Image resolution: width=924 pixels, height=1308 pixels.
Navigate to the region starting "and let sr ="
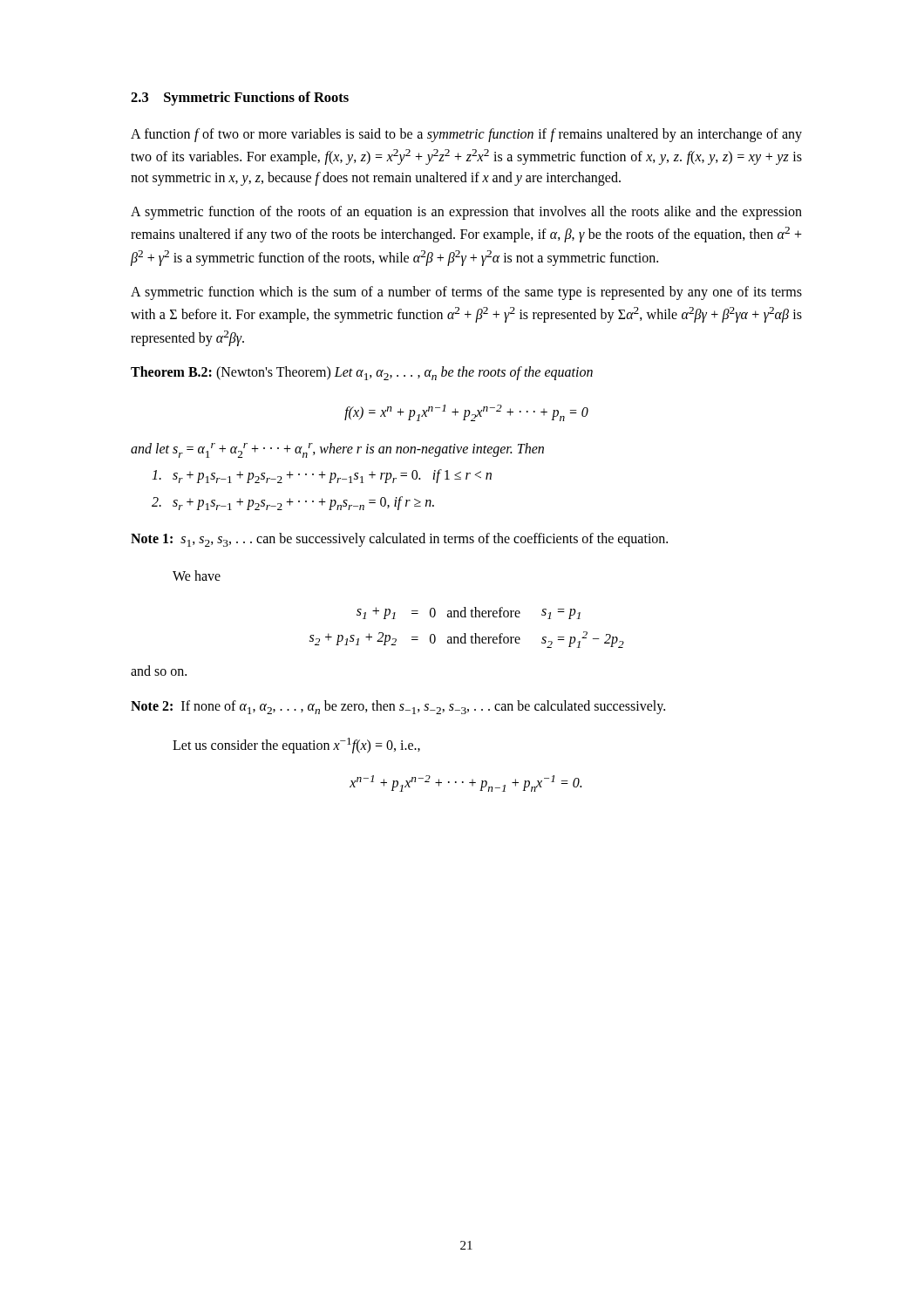point(338,449)
